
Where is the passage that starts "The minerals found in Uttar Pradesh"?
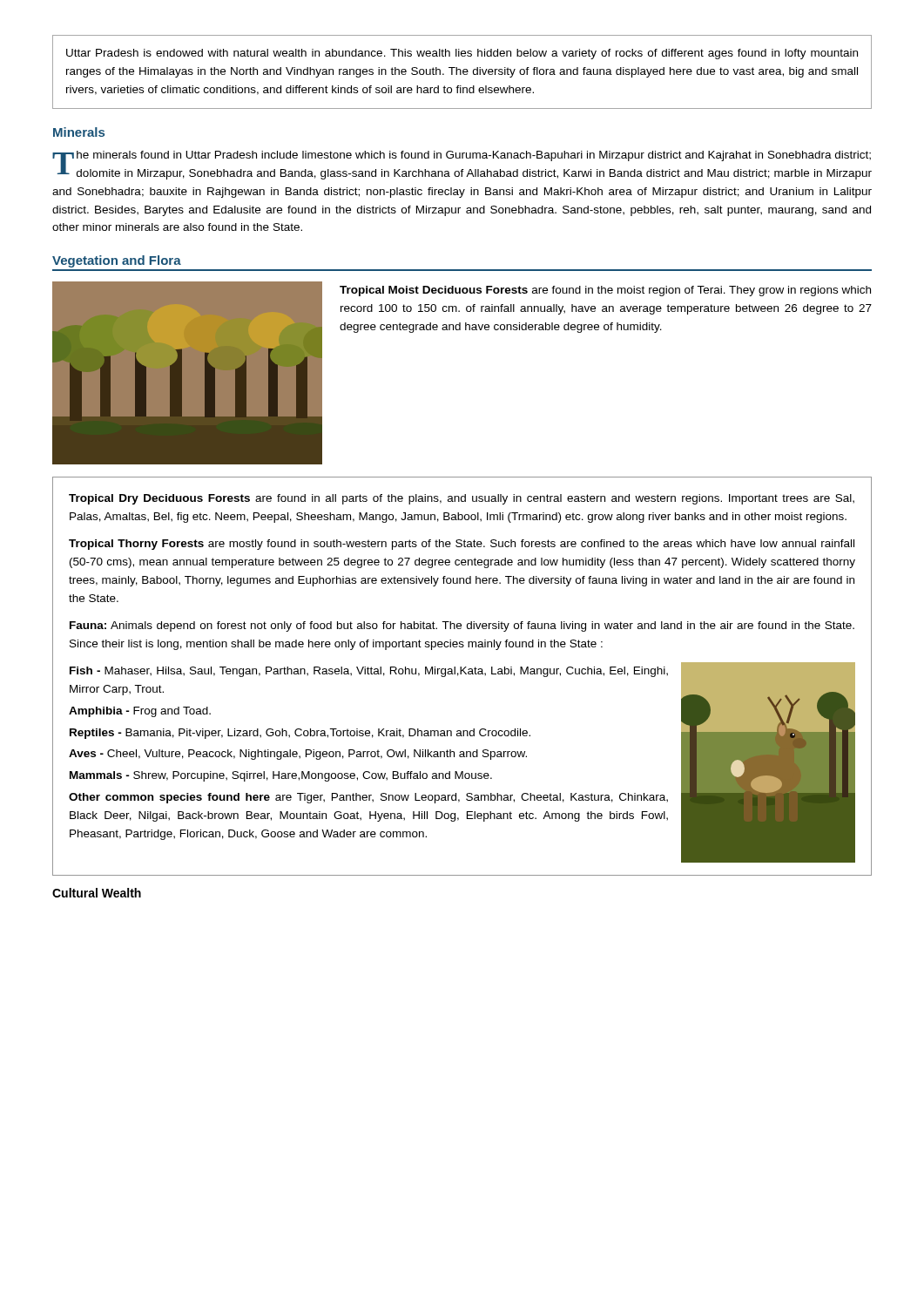point(462,190)
